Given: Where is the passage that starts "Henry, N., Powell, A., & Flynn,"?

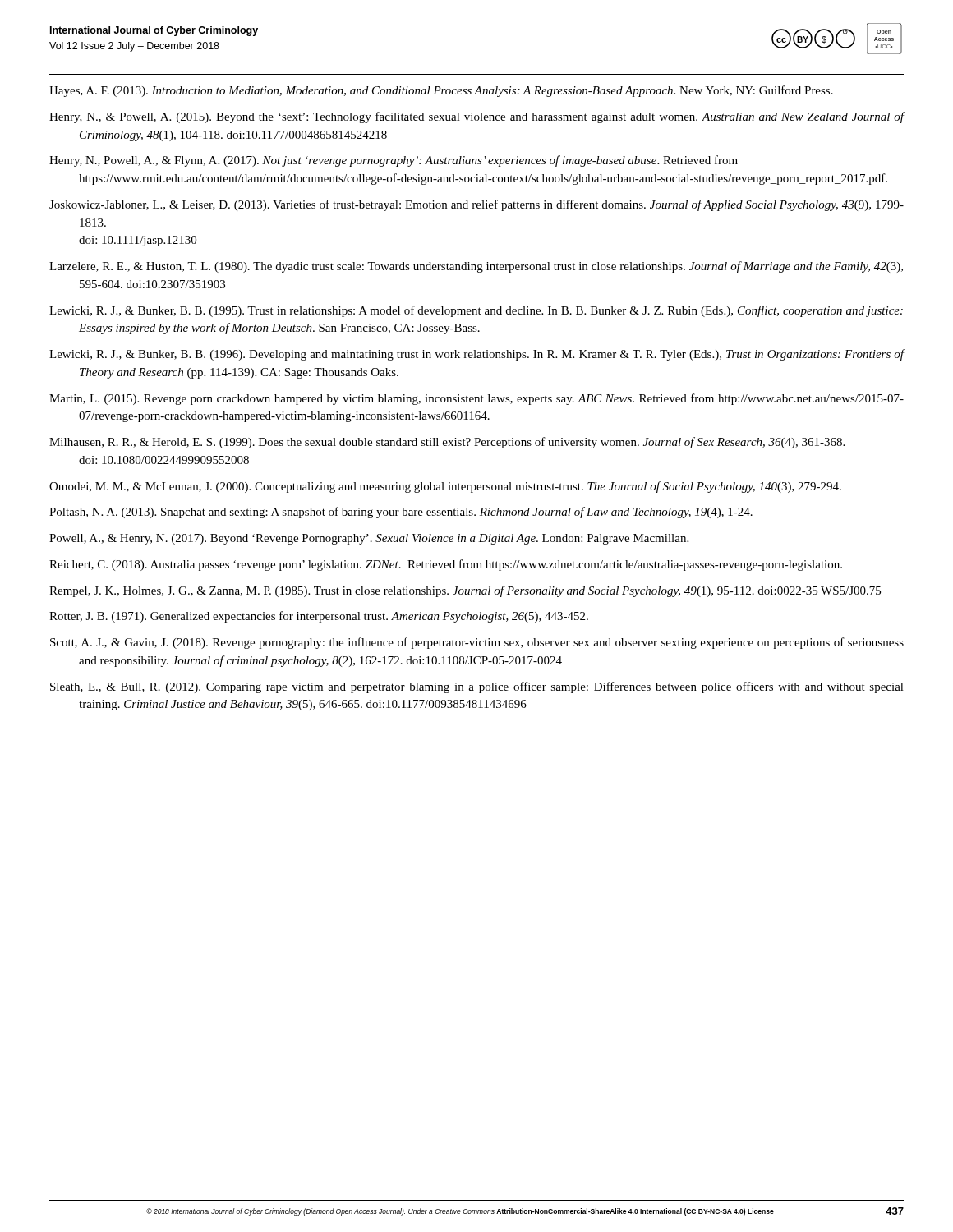Looking at the screenshot, I should (x=469, y=169).
